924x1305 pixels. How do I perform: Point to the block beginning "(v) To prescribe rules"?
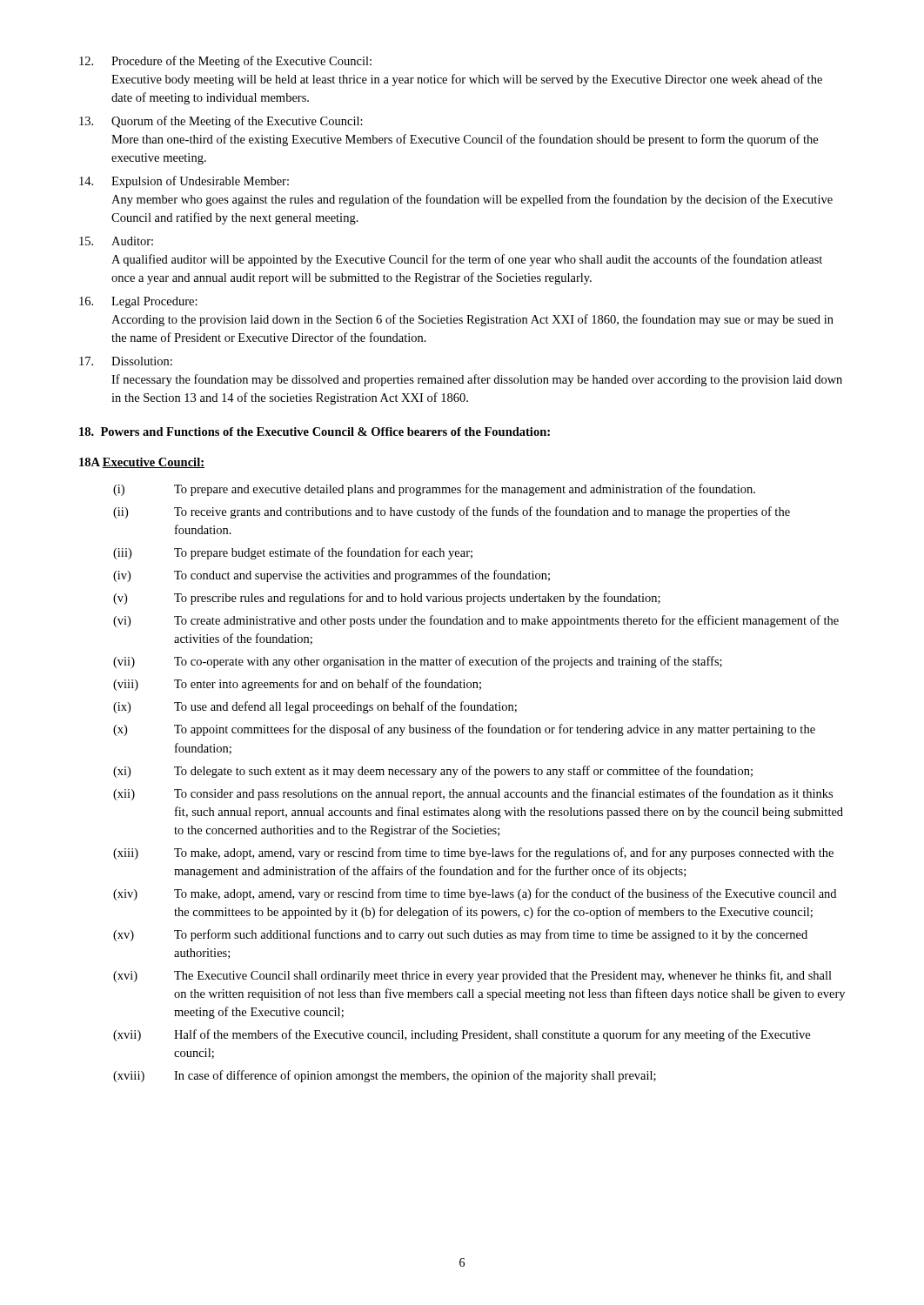tap(462, 598)
